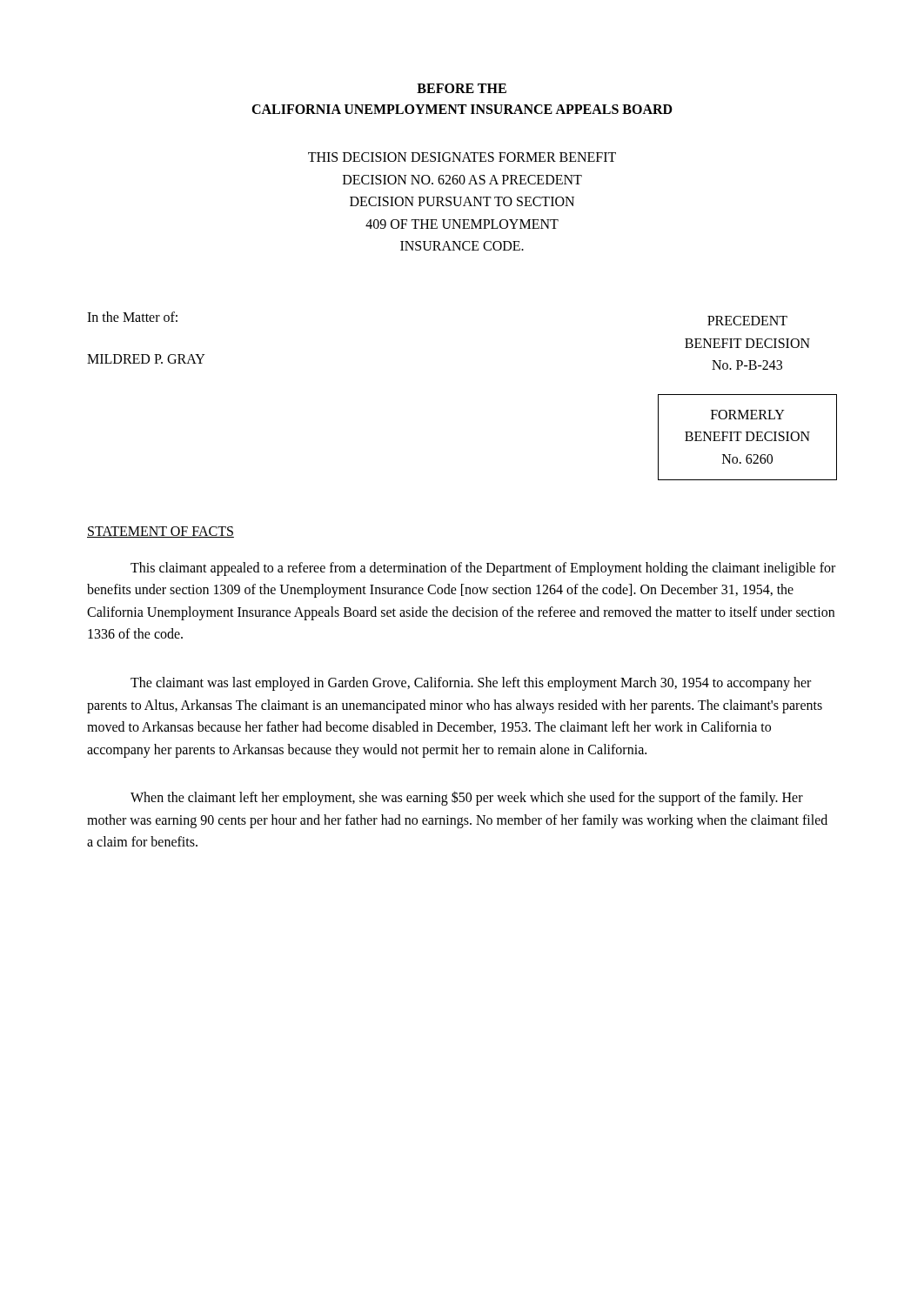
Task: Point to the block beginning "THIS DECISION DESIGNATES FORMER BENEFIT"
Action: click(x=462, y=202)
